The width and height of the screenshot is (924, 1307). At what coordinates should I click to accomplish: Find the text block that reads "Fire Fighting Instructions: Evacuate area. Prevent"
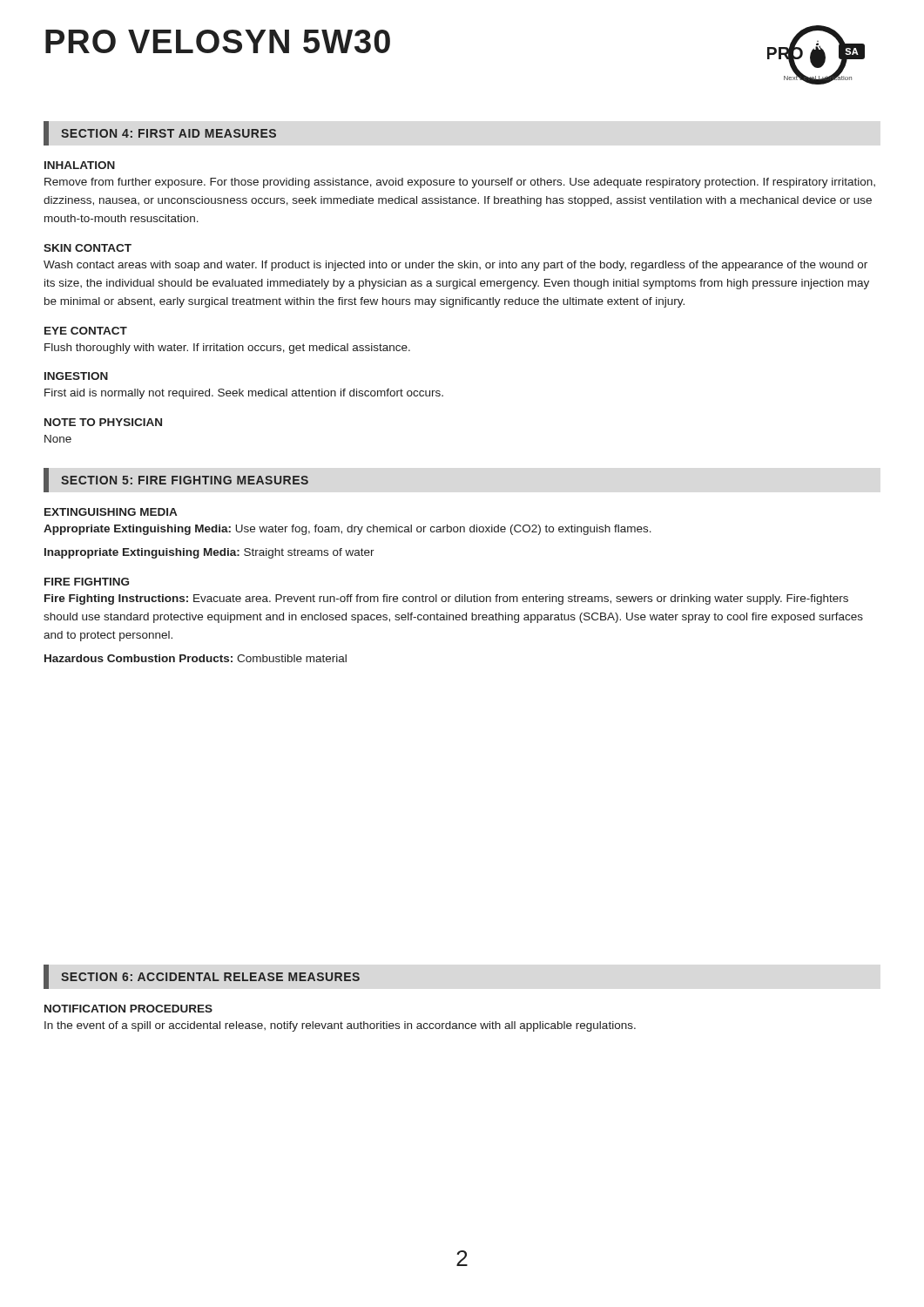(x=453, y=617)
